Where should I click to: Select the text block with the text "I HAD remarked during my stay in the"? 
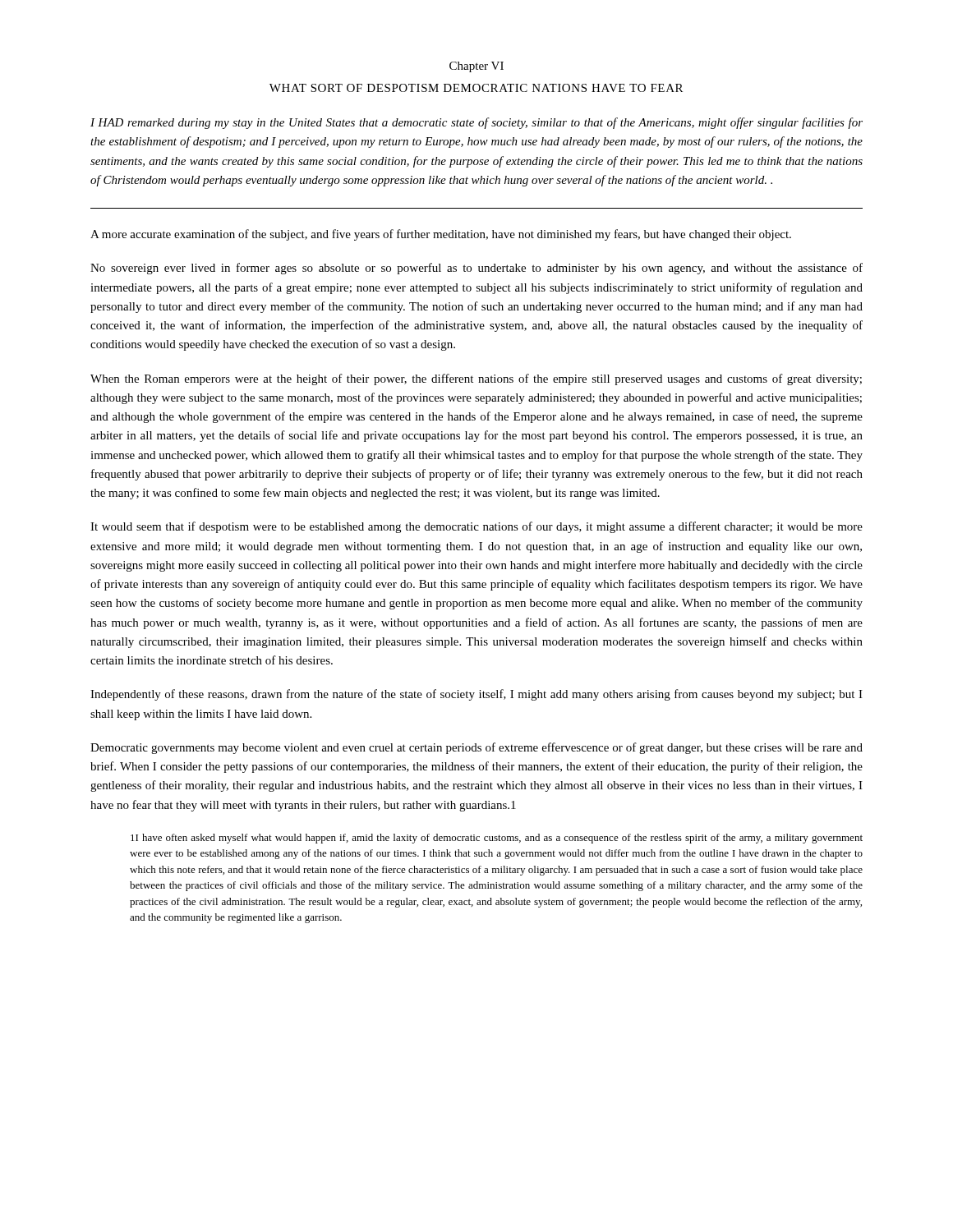[476, 151]
